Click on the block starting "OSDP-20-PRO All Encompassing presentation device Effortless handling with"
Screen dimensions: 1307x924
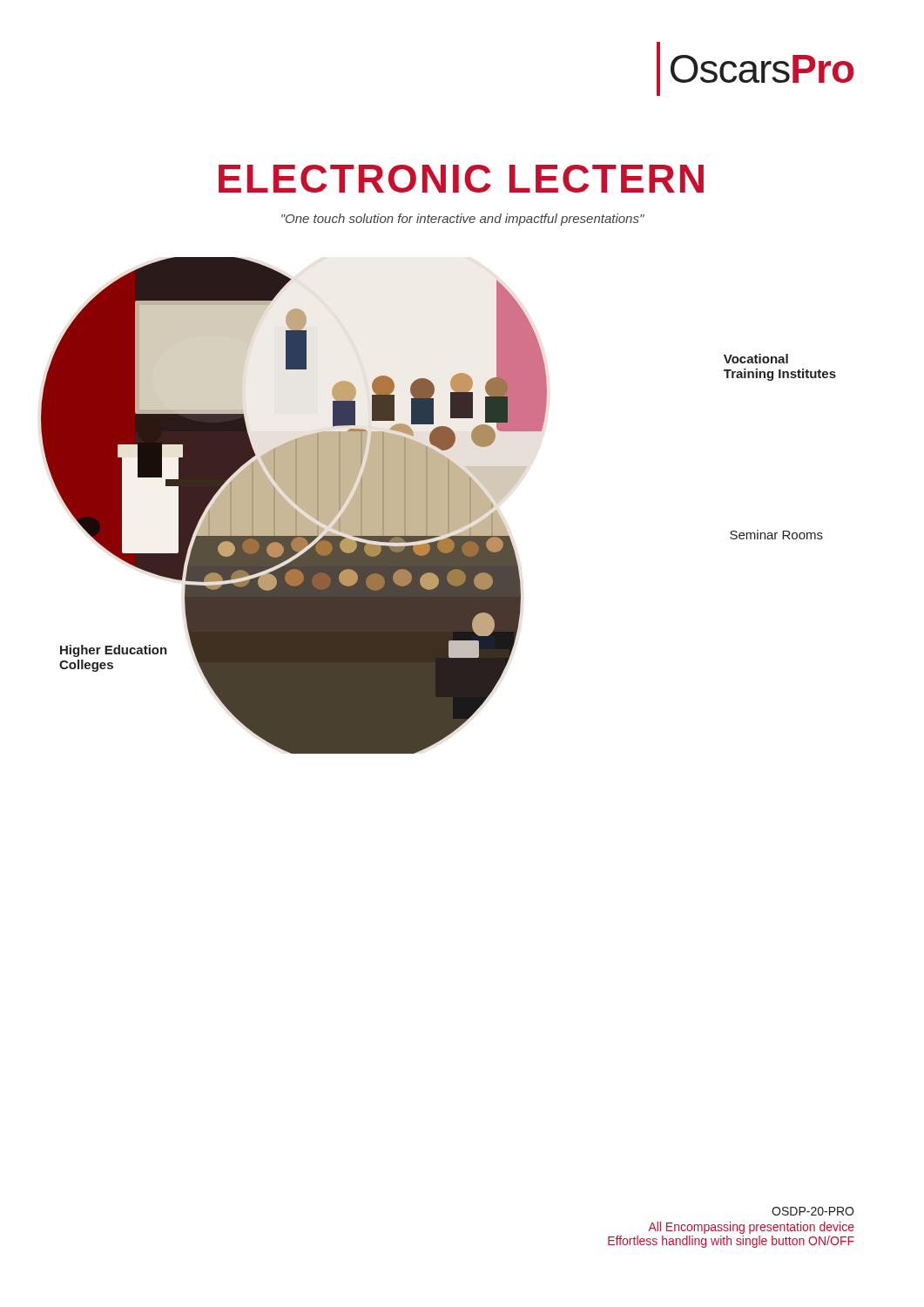tap(731, 1226)
